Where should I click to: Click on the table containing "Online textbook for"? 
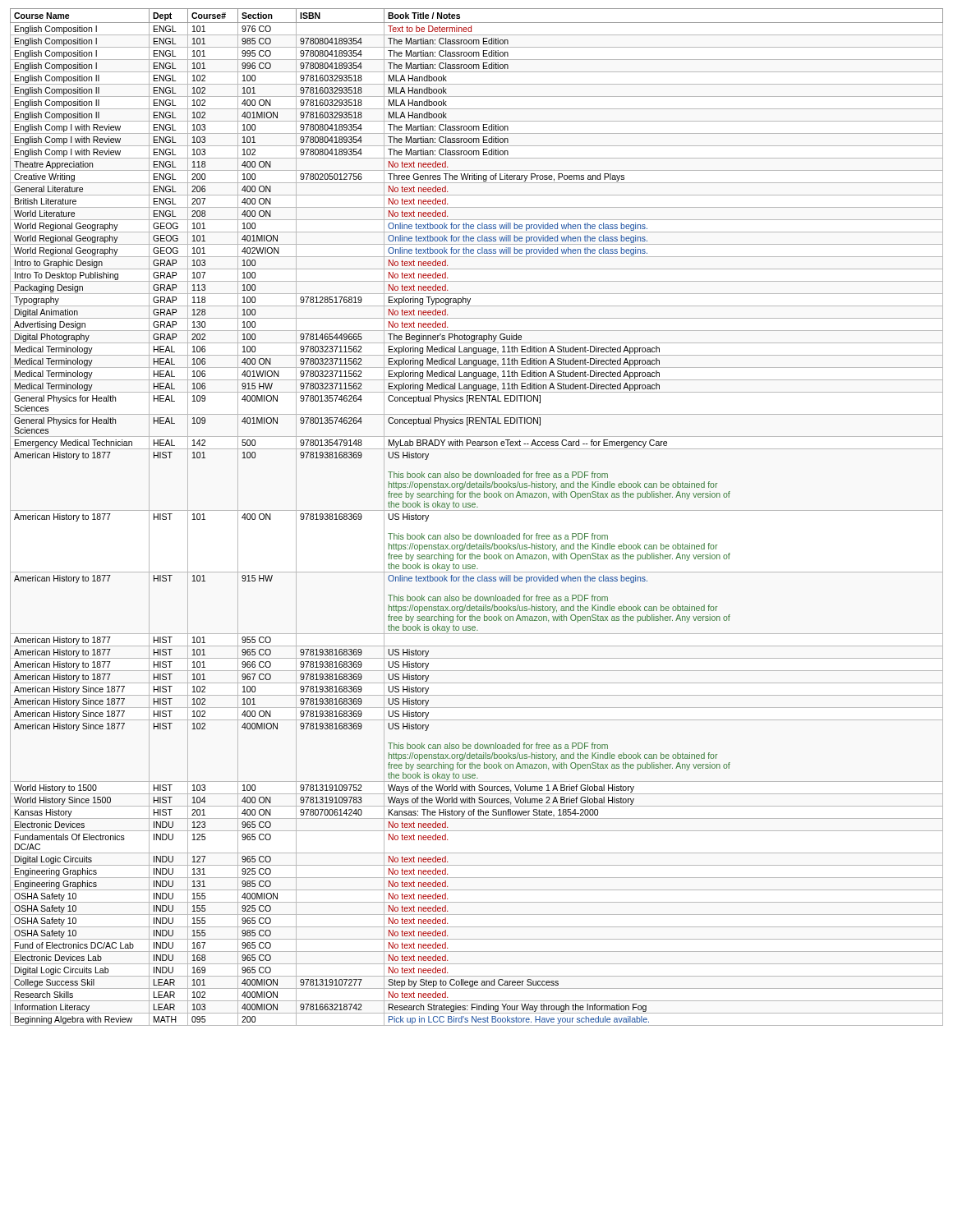476,517
